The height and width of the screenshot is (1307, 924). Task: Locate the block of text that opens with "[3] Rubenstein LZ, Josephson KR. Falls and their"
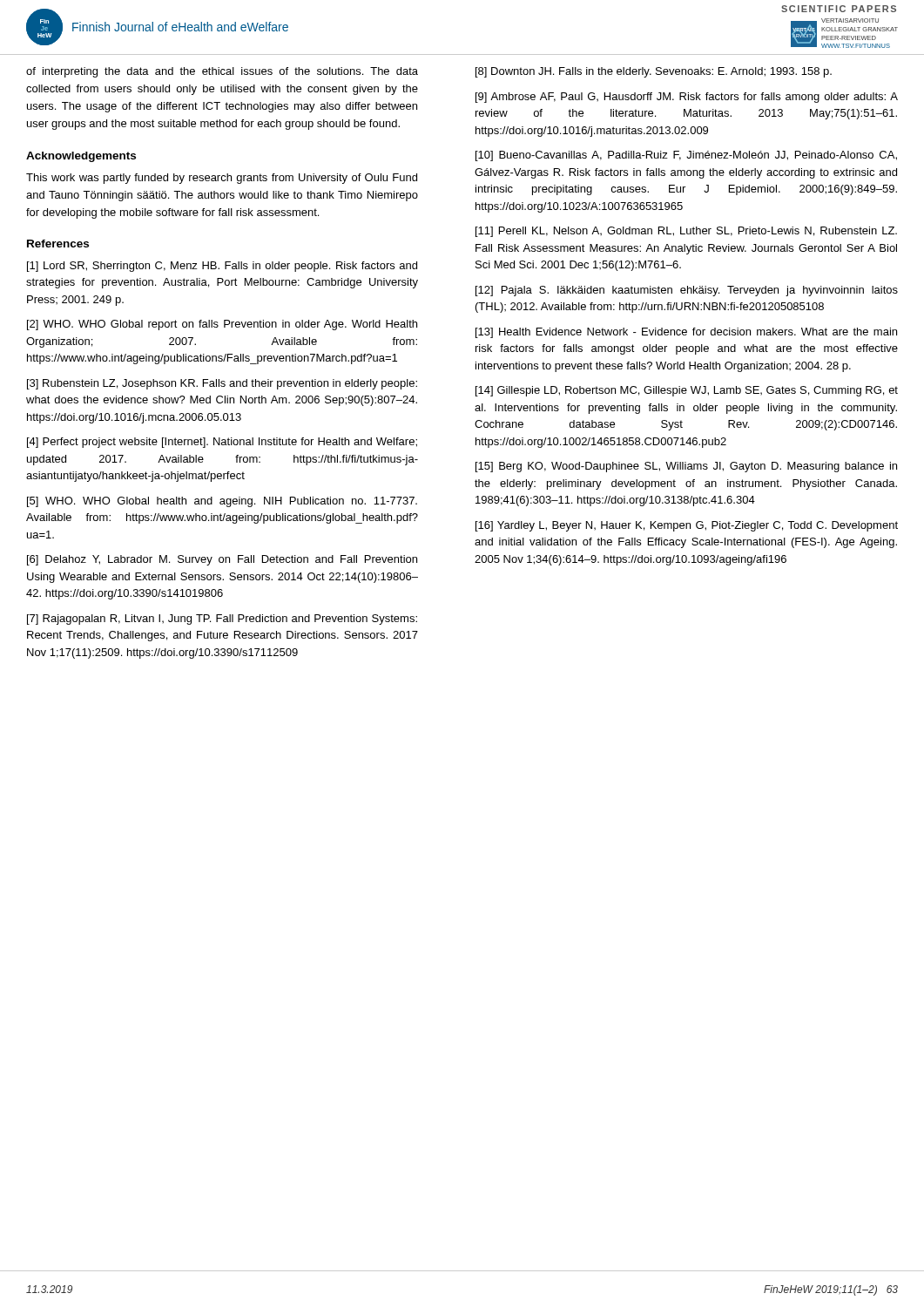(x=222, y=400)
